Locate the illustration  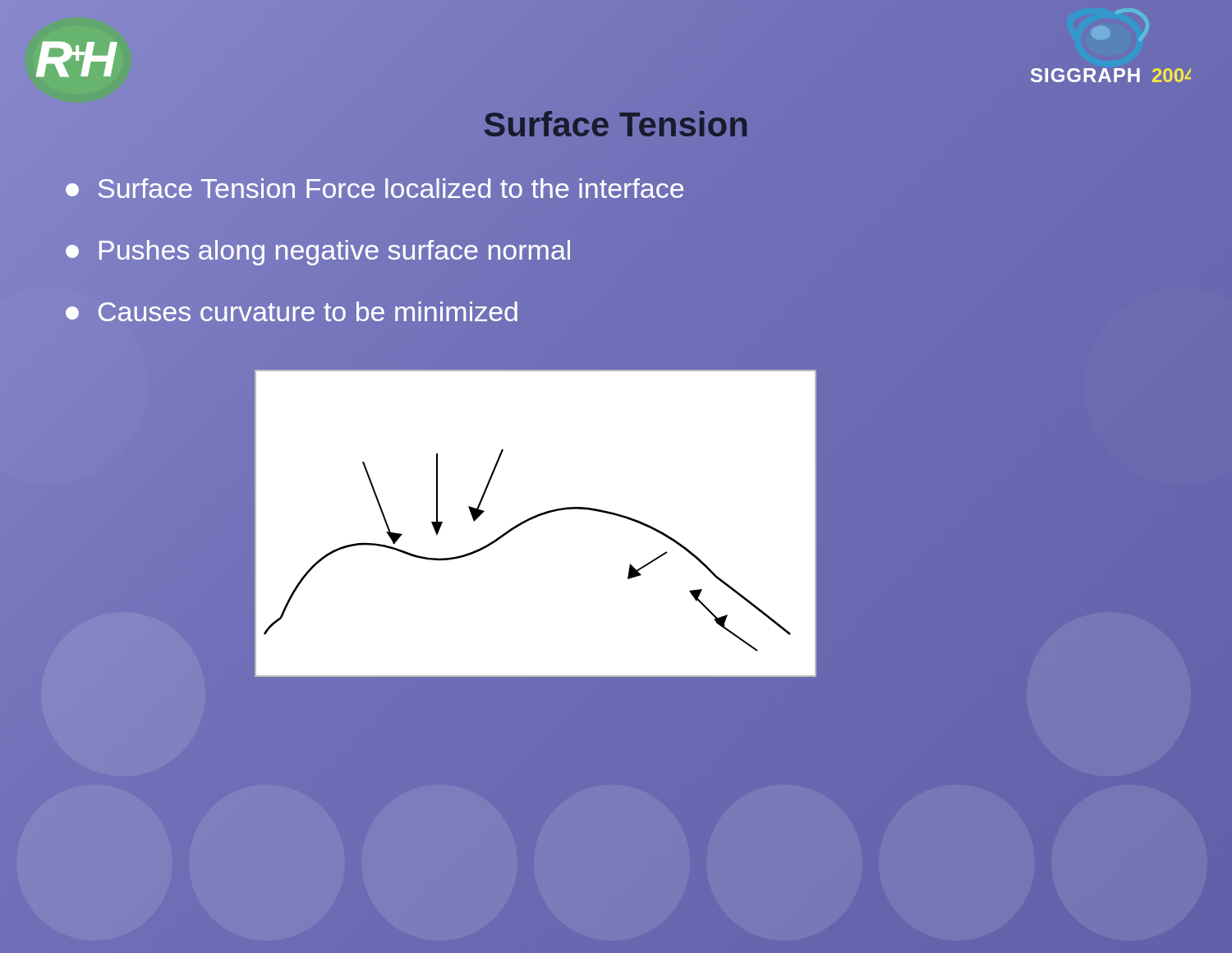tap(536, 523)
